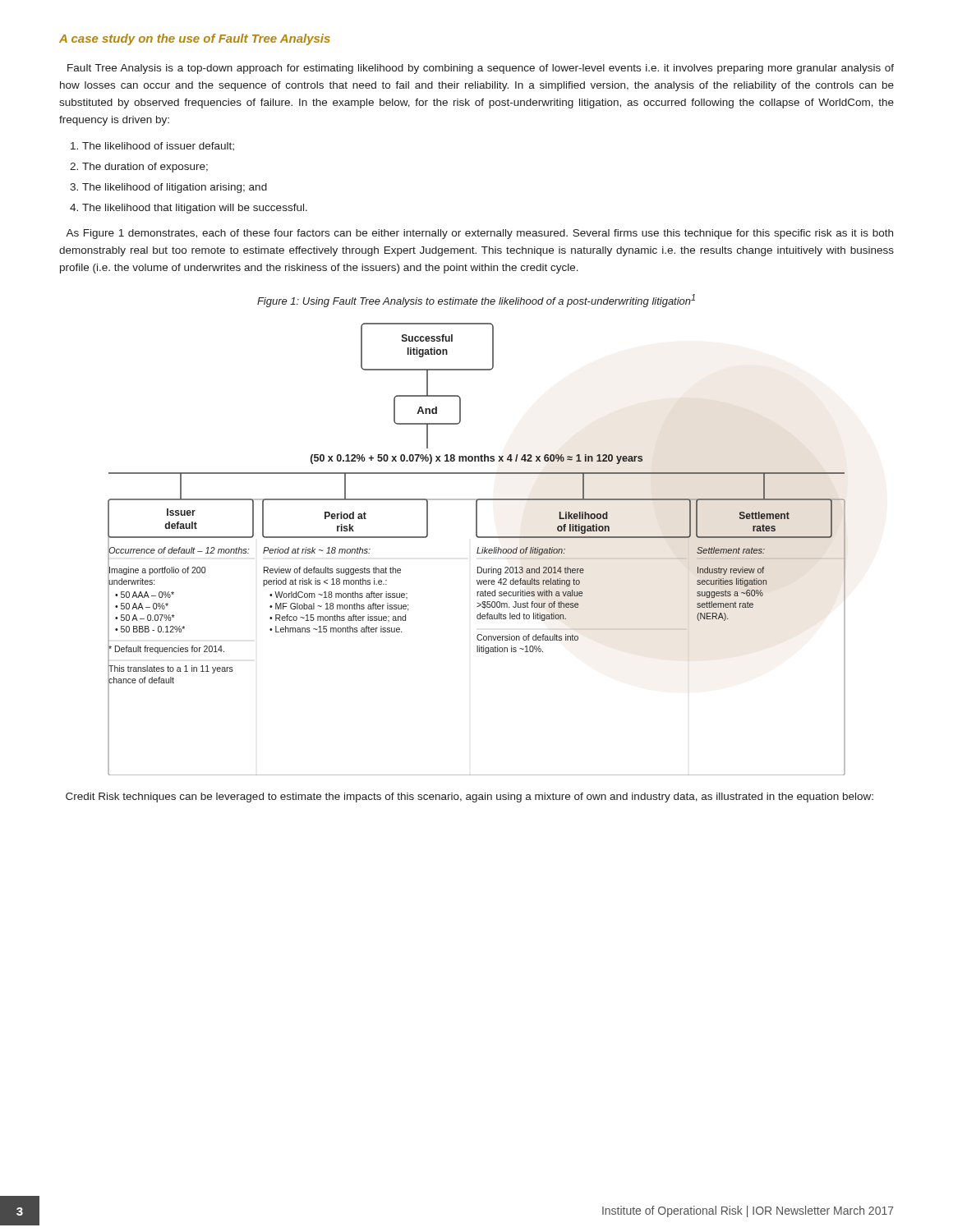Navigate to the text starting "As Figure 1 demonstrates, each"
The image size is (953, 1232).
pyautogui.click(x=476, y=250)
